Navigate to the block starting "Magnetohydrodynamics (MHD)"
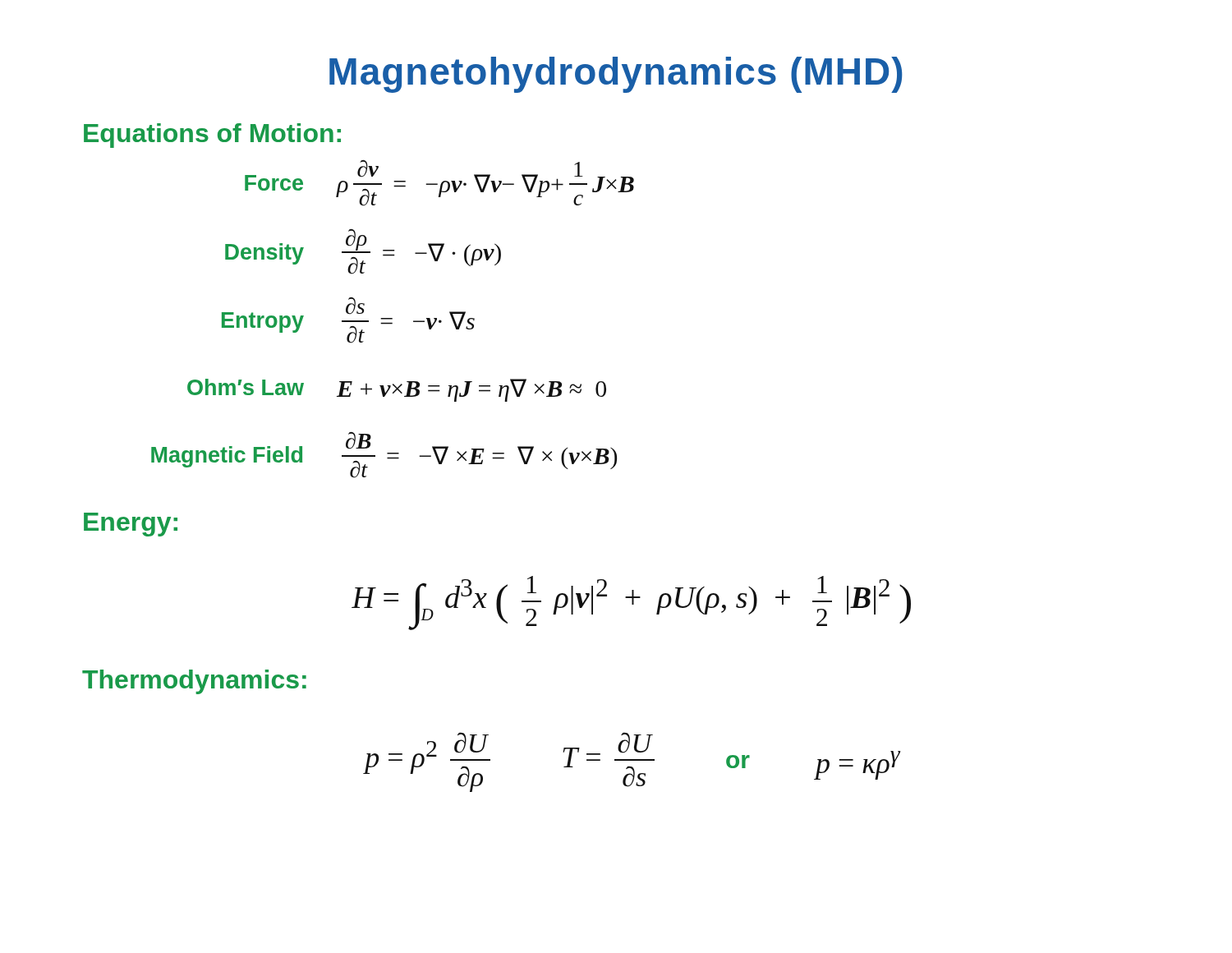This screenshot has height=953, width=1232. point(616,71)
